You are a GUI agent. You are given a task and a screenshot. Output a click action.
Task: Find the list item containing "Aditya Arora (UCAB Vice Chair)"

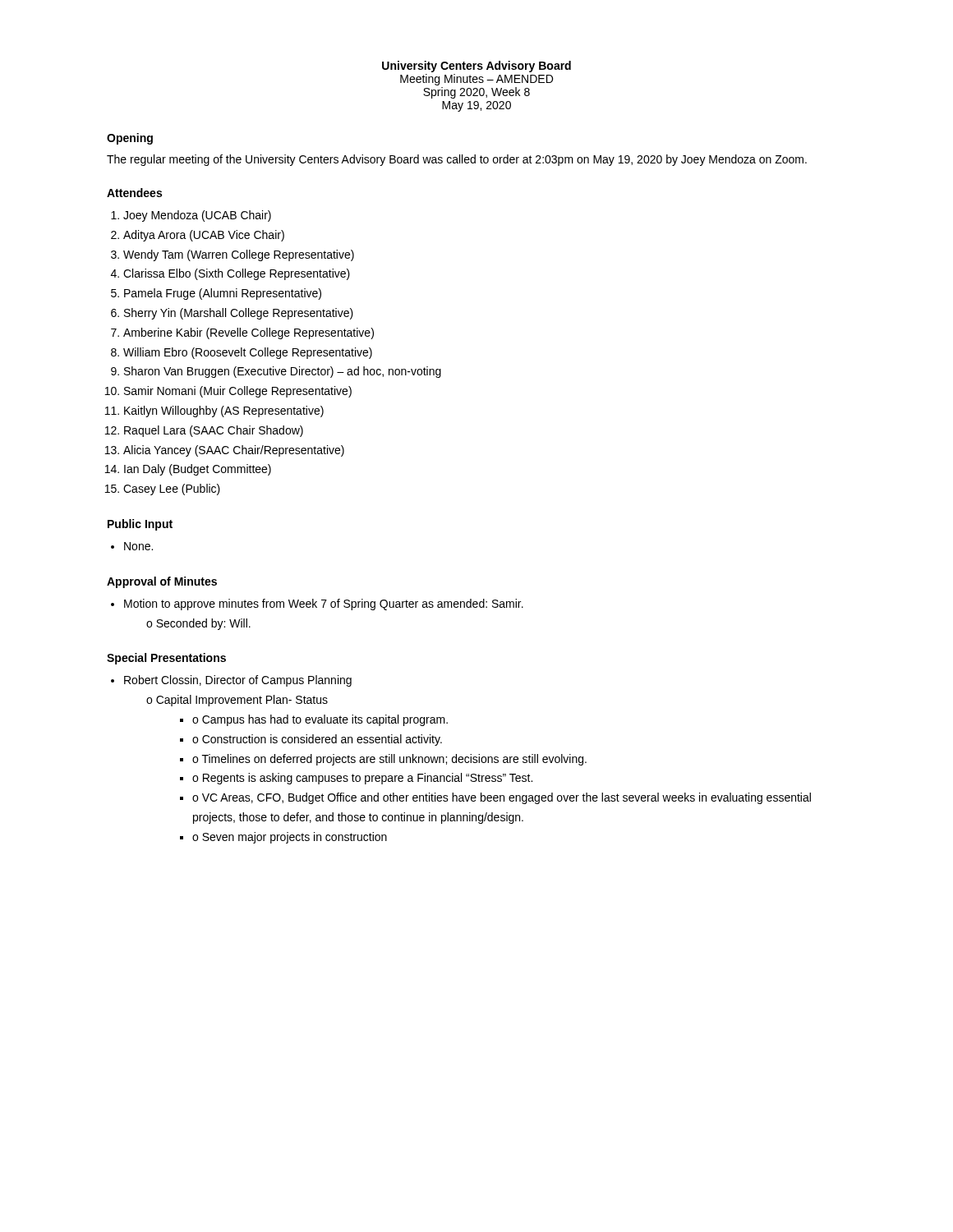point(204,235)
